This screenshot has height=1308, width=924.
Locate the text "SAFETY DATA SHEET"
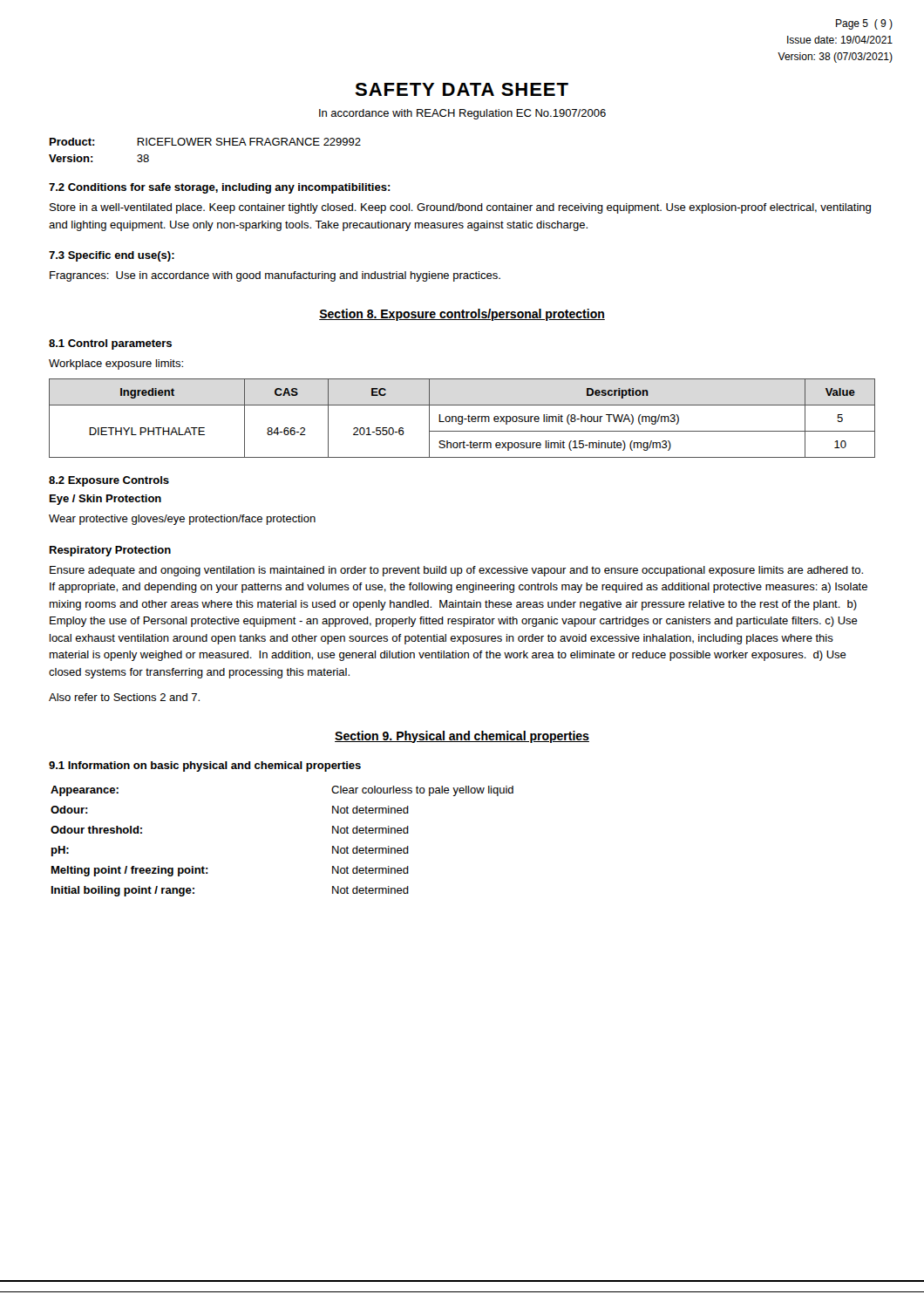coord(462,89)
